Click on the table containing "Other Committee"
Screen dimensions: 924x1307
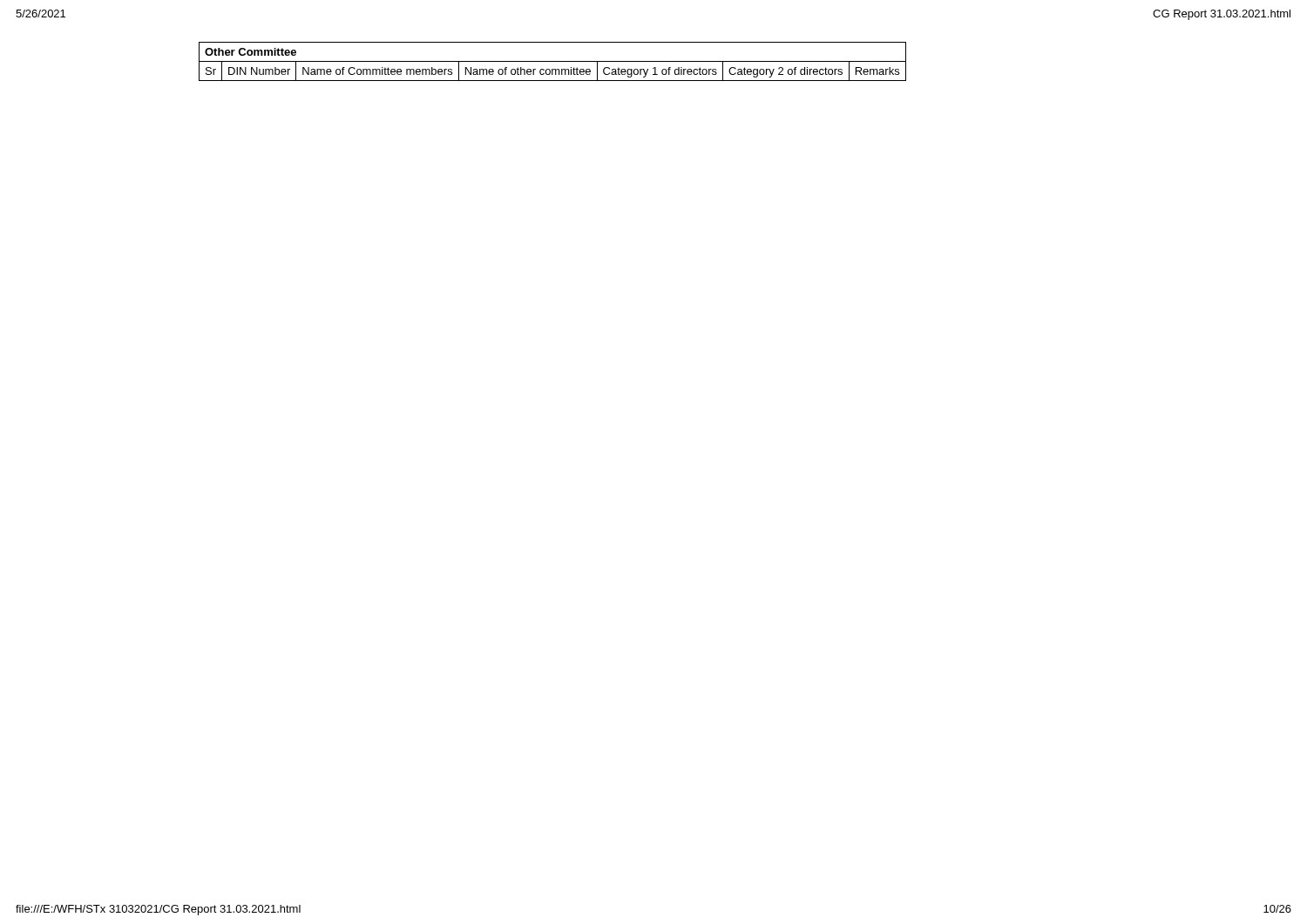pos(552,61)
